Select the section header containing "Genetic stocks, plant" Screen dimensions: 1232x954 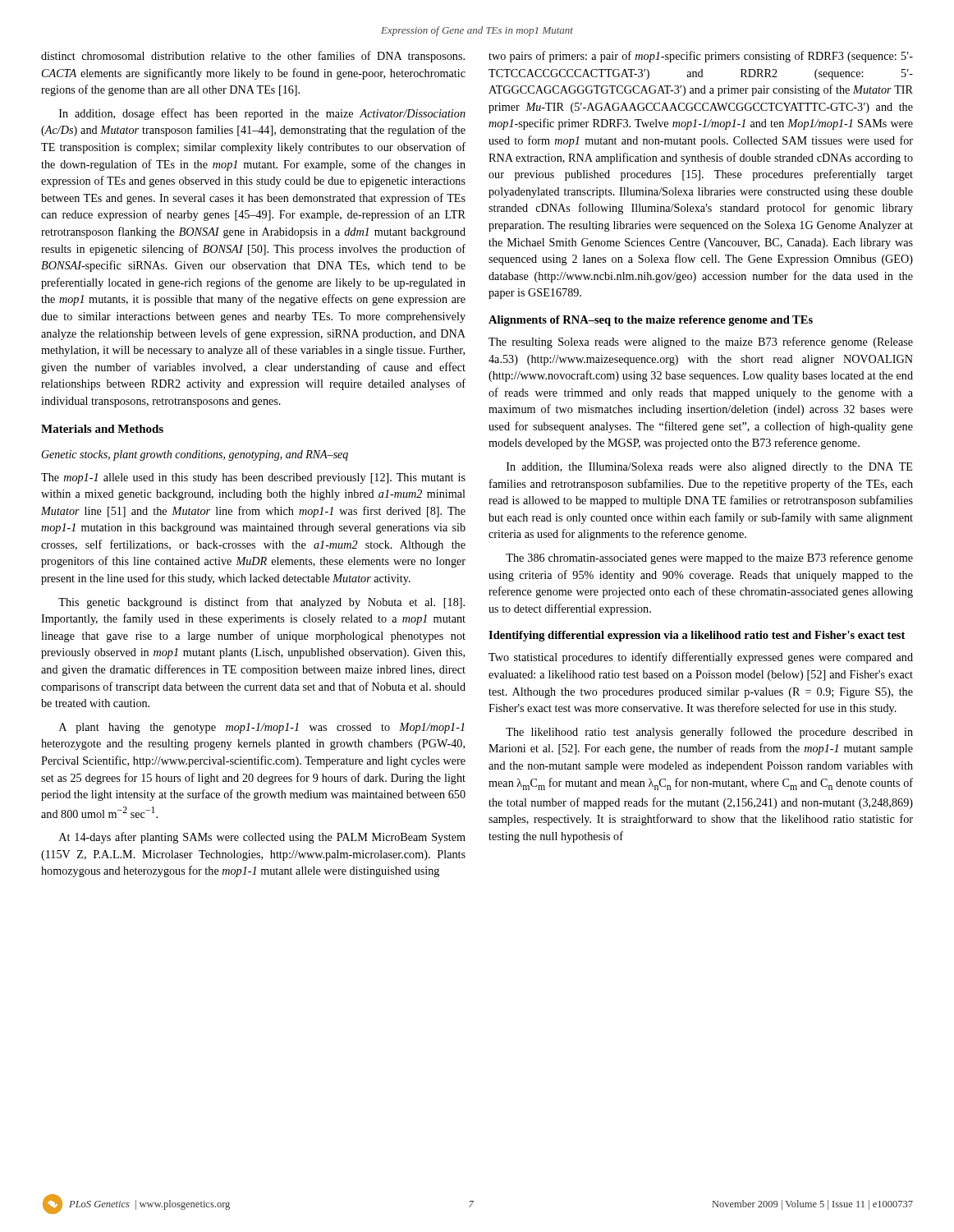[195, 455]
